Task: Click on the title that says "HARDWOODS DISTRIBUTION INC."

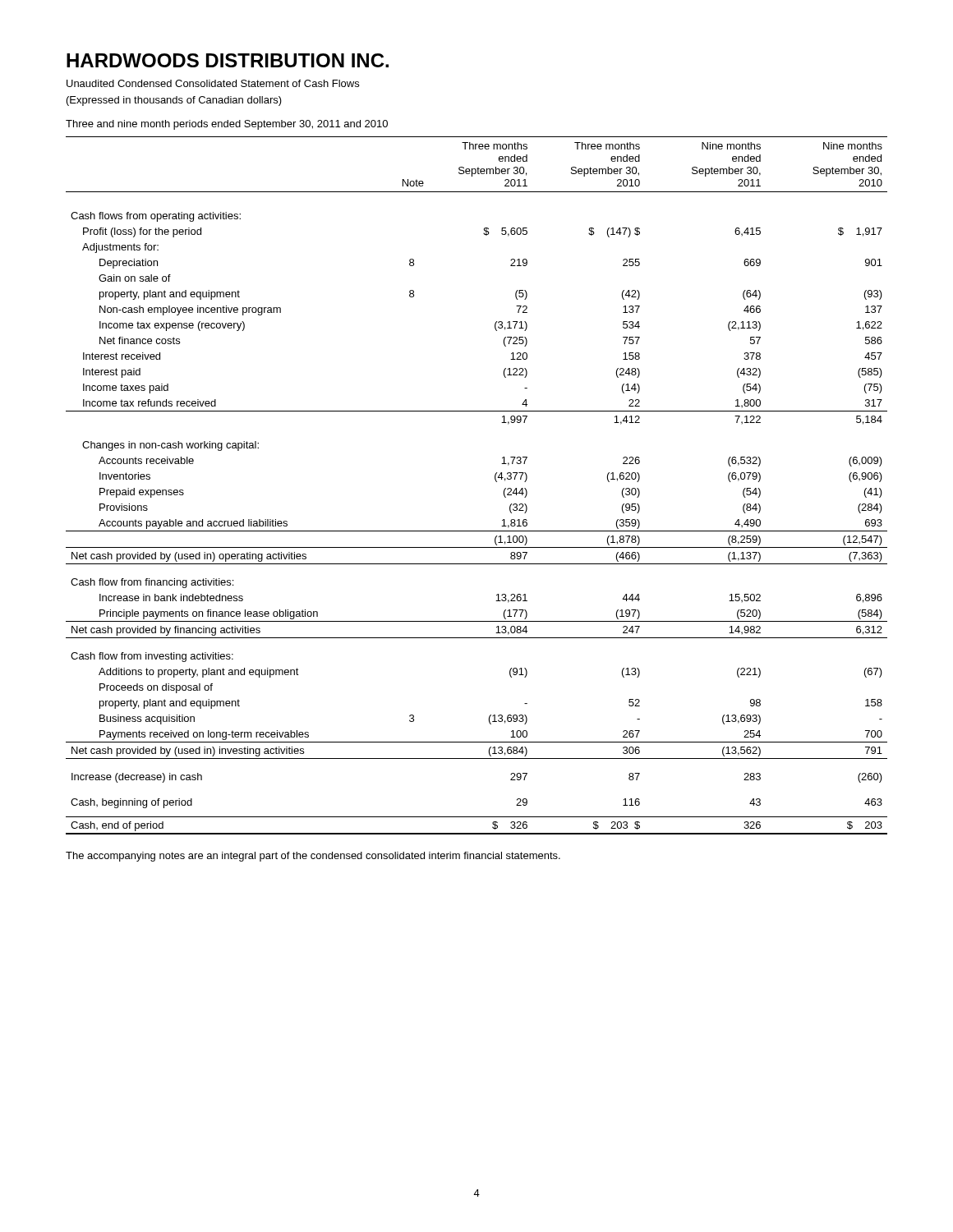Action: coord(228,60)
